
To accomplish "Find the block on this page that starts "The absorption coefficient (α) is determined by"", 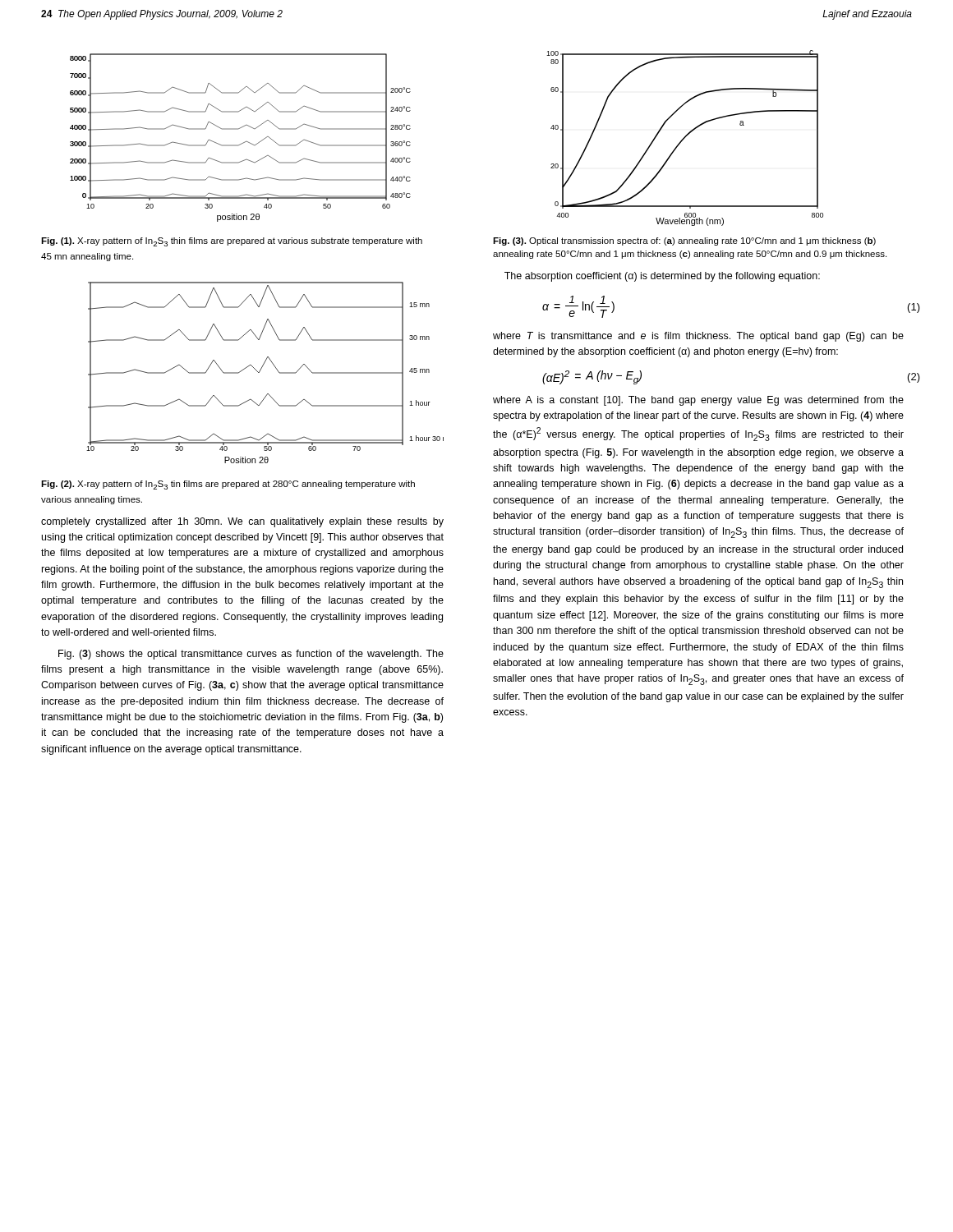I will pos(657,276).
